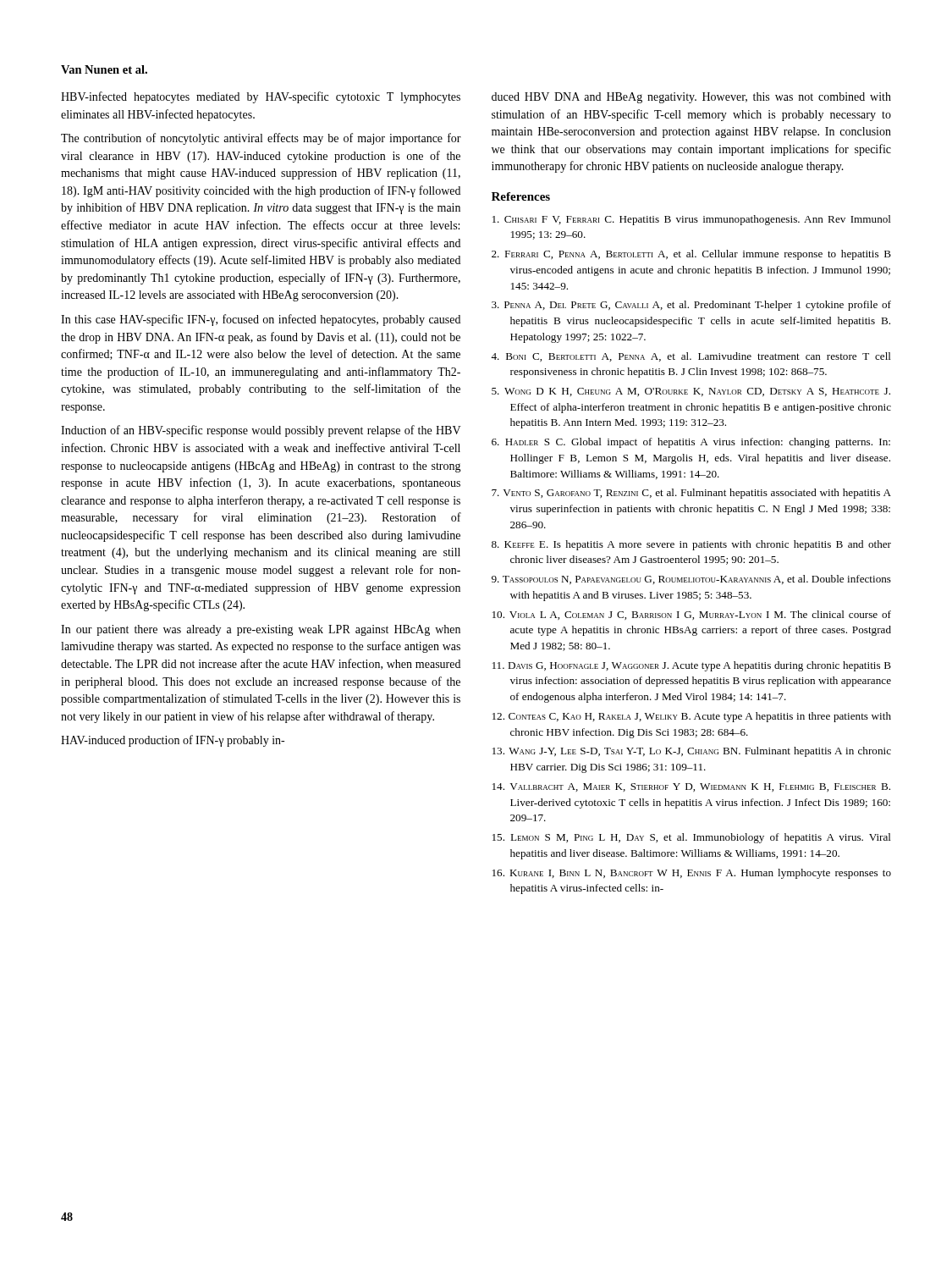Find the list item that says "13. Wang J-Y, Lee S-D, Tsai Y-T, Lo"
The width and height of the screenshot is (952, 1270).
691,759
